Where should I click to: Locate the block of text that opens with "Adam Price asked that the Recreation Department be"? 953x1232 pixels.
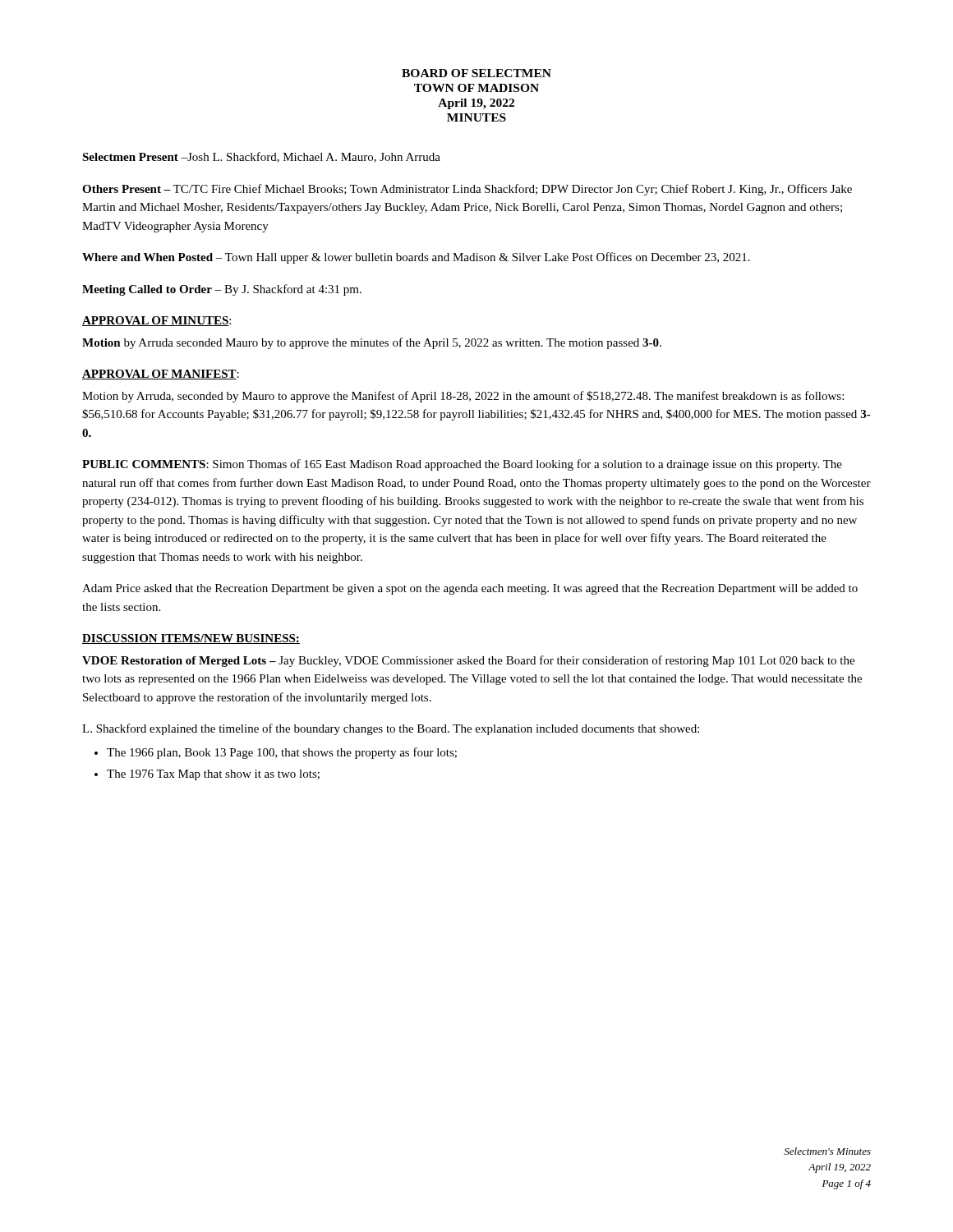click(x=476, y=598)
